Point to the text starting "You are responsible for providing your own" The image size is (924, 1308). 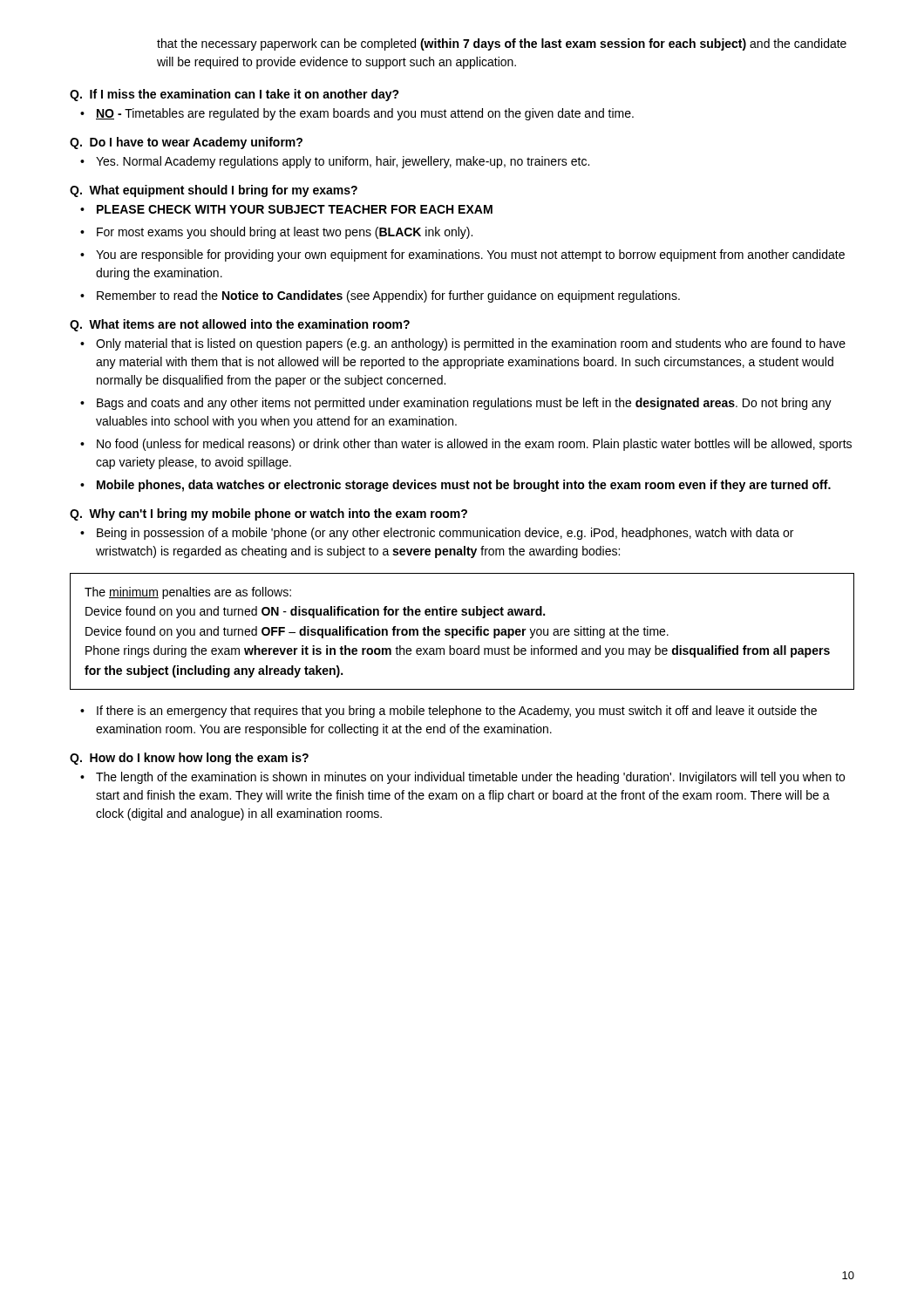pyautogui.click(x=471, y=264)
